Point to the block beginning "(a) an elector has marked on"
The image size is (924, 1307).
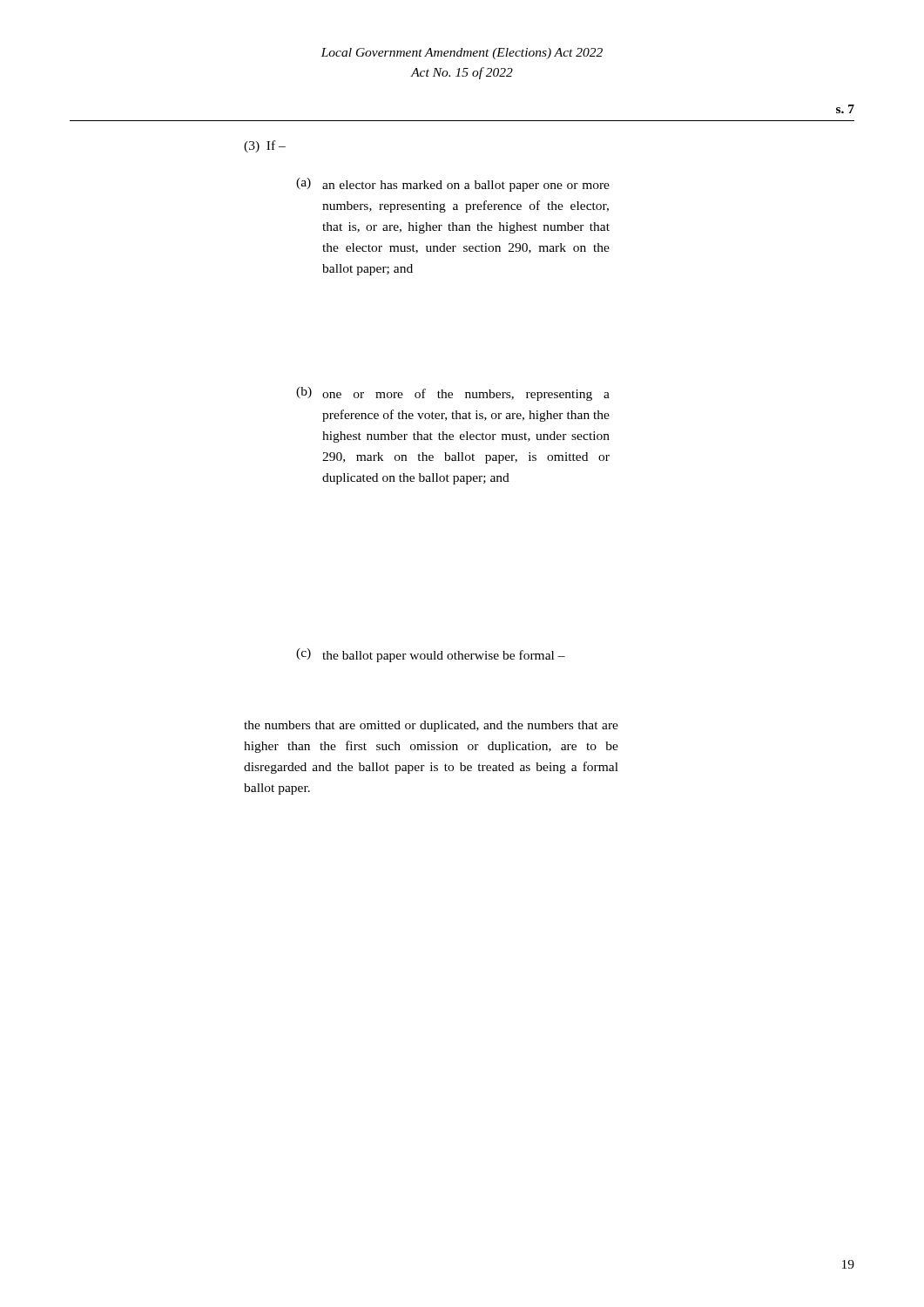453,227
